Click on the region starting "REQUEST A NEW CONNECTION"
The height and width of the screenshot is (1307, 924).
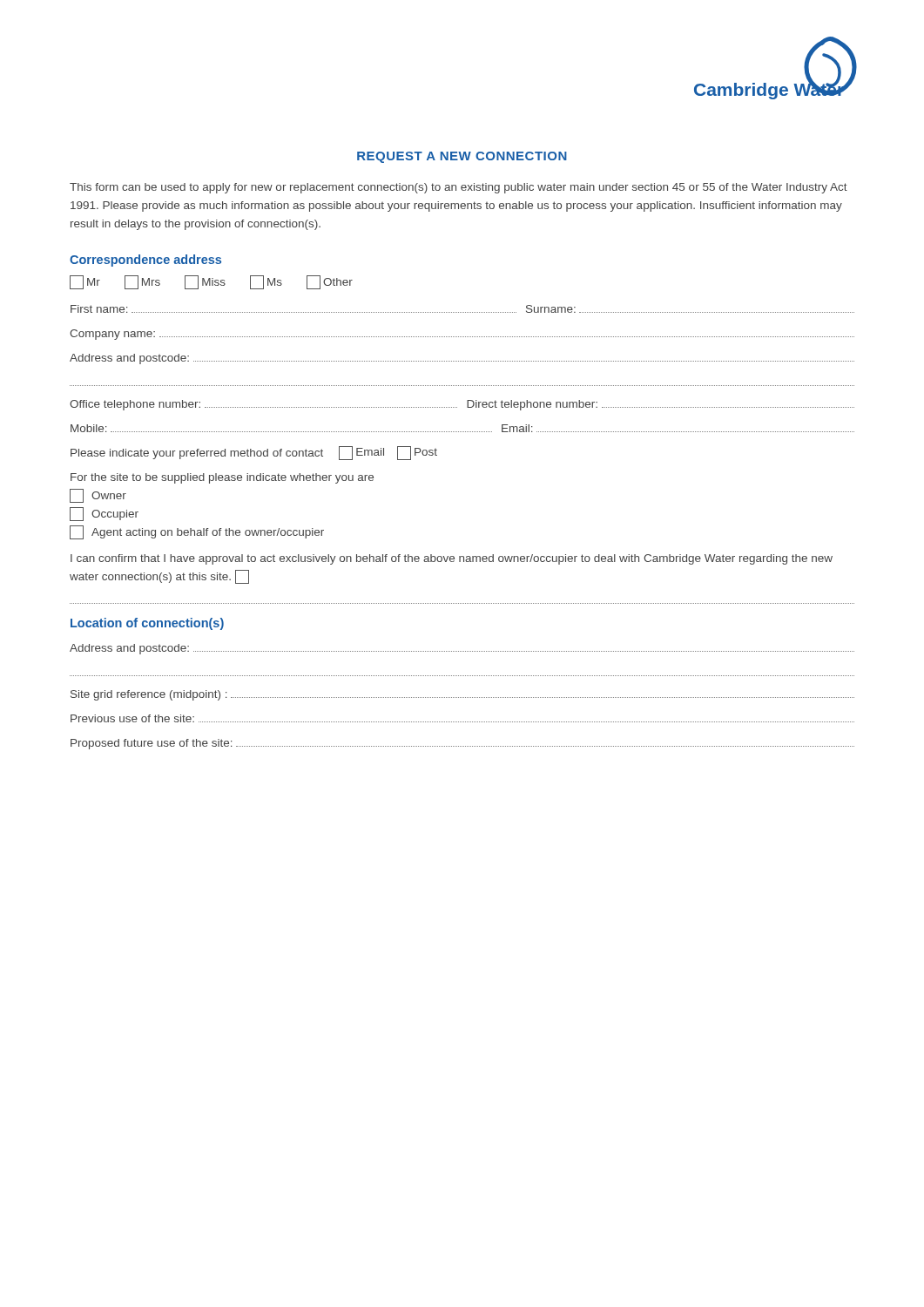click(462, 156)
